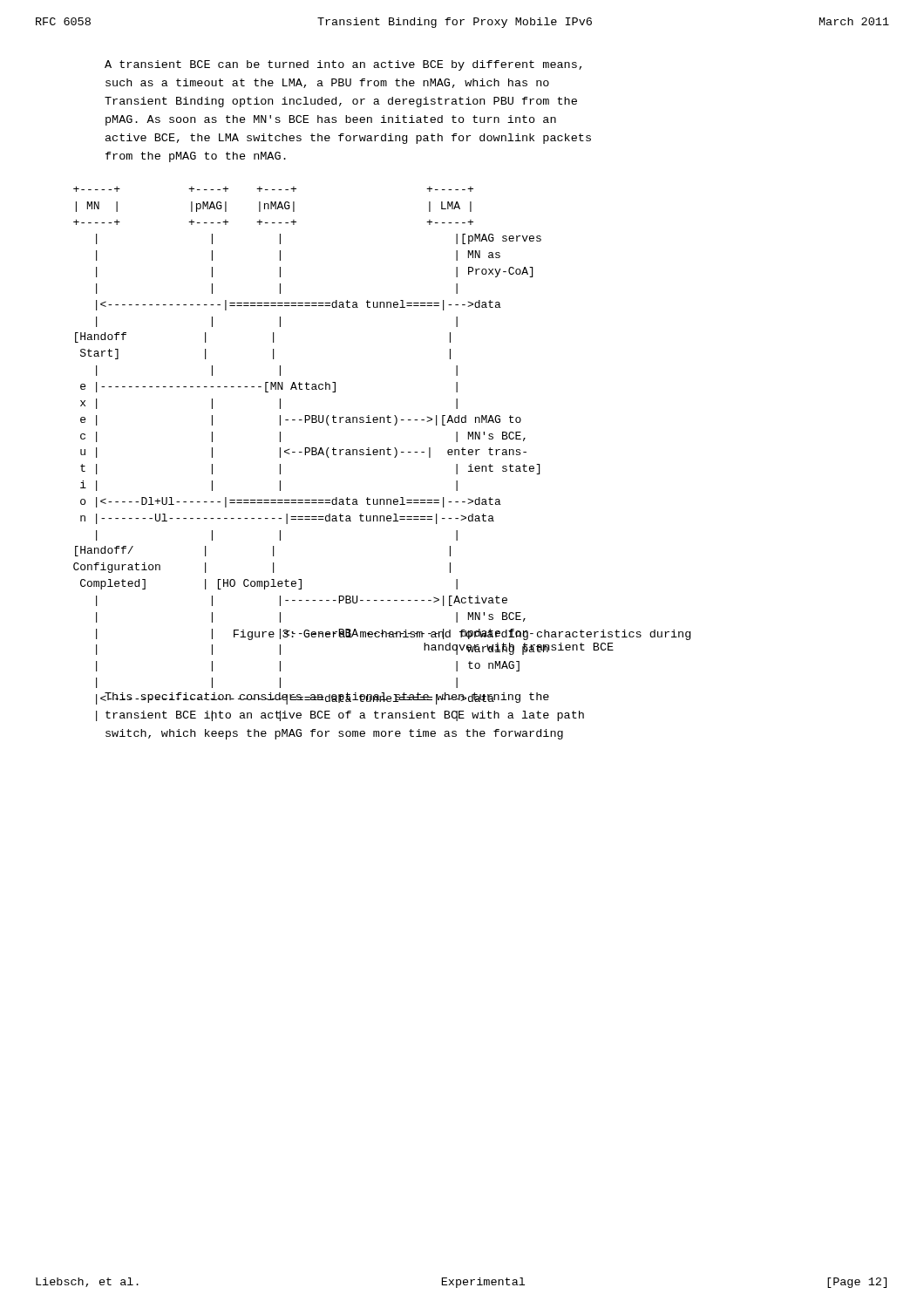Screen dimensions: 1308x924
Task: Find the block starting "Figure 3: General mechanism"
Action: 462,641
